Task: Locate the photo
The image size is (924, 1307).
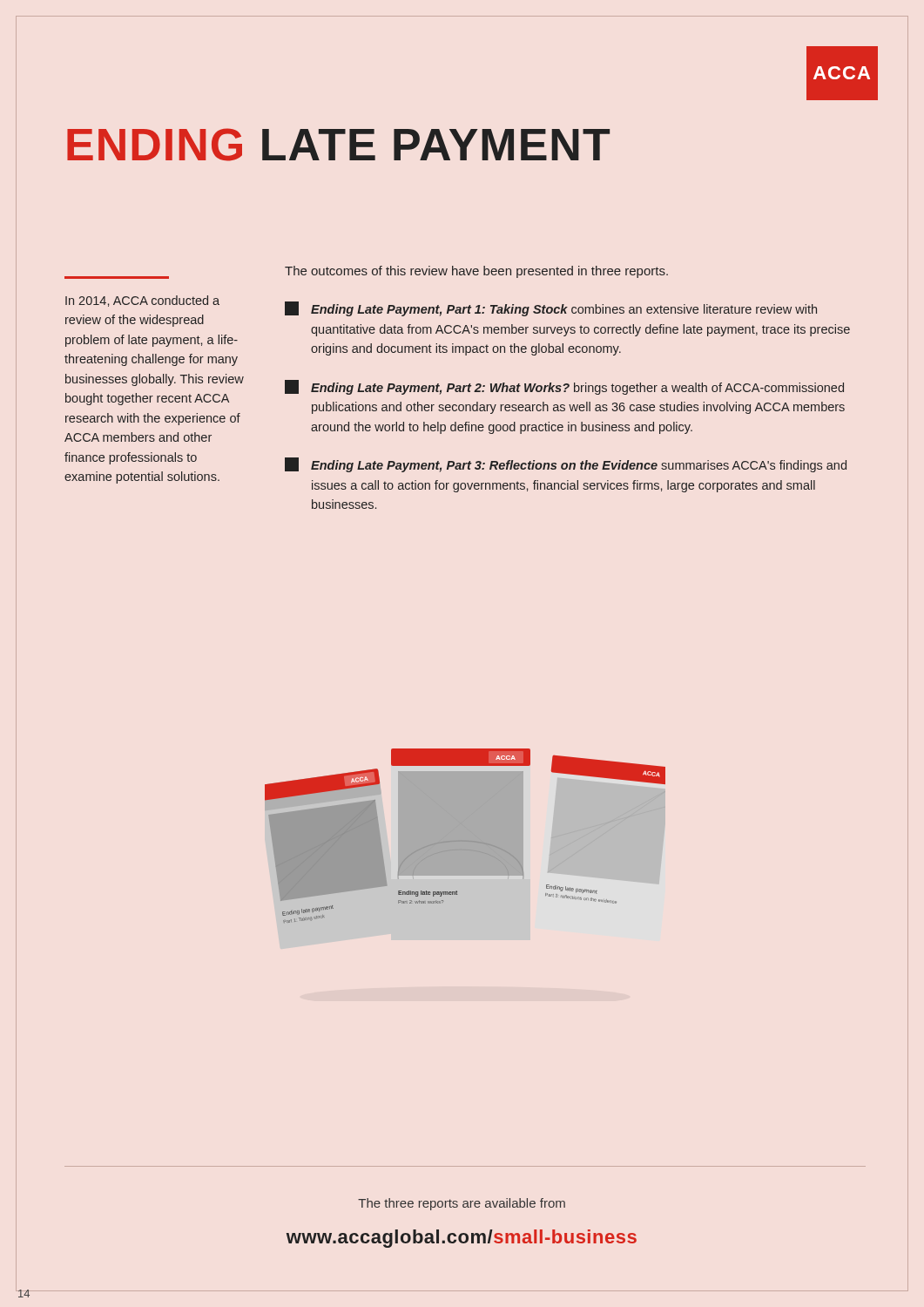Action: point(465,870)
